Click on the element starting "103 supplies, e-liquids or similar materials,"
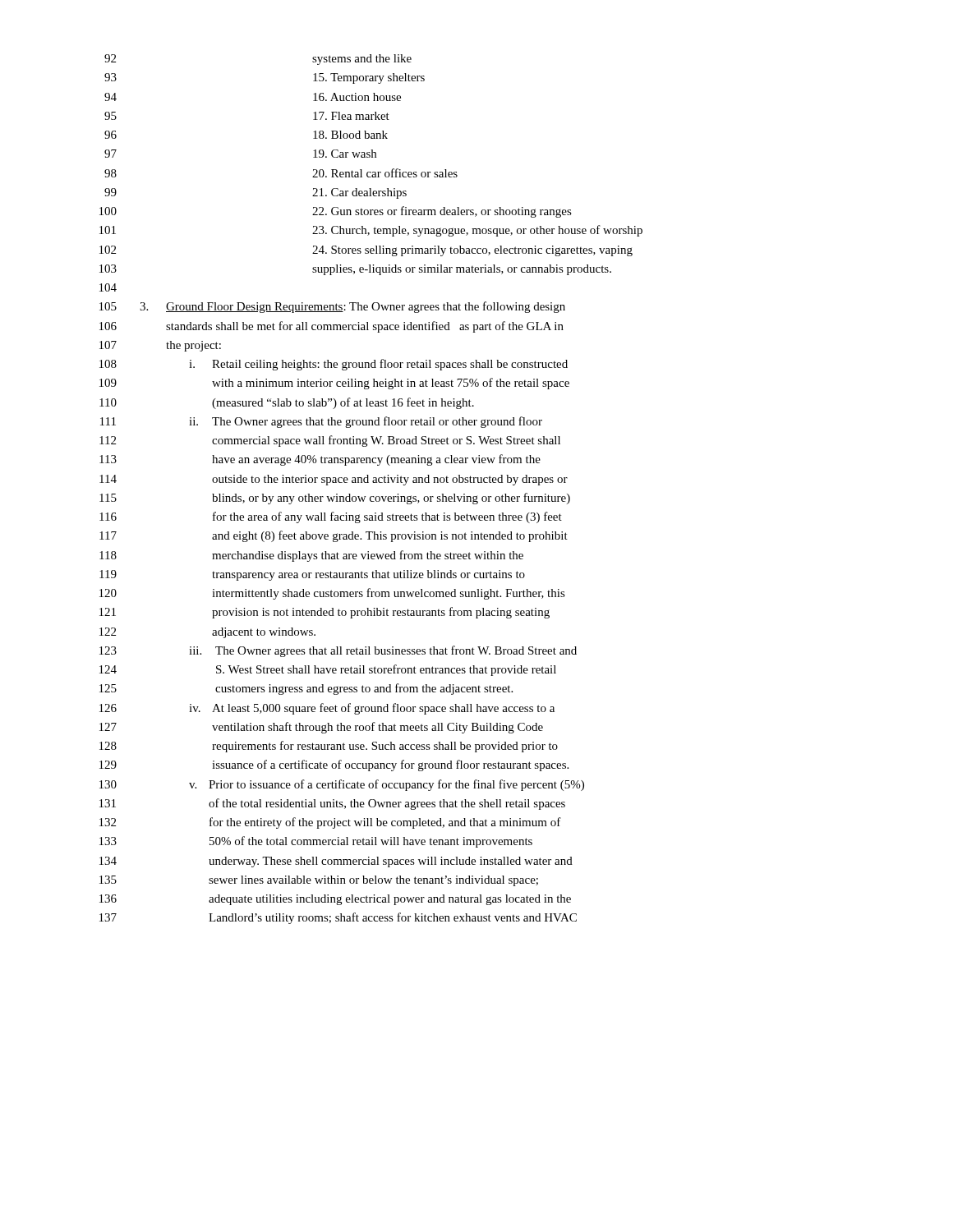 pyautogui.click(x=476, y=269)
